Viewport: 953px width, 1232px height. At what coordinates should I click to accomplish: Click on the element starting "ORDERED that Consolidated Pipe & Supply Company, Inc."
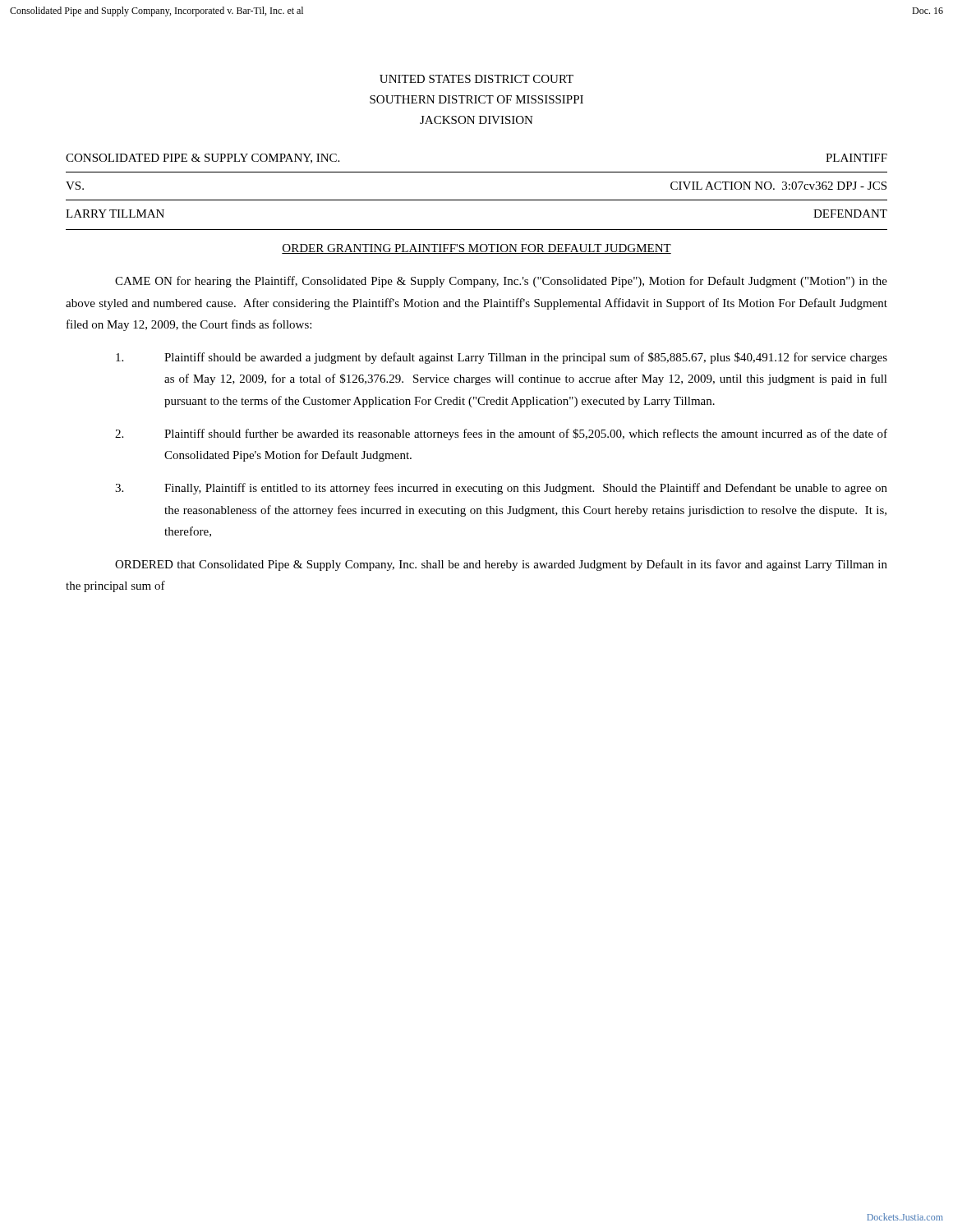click(x=476, y=575)
